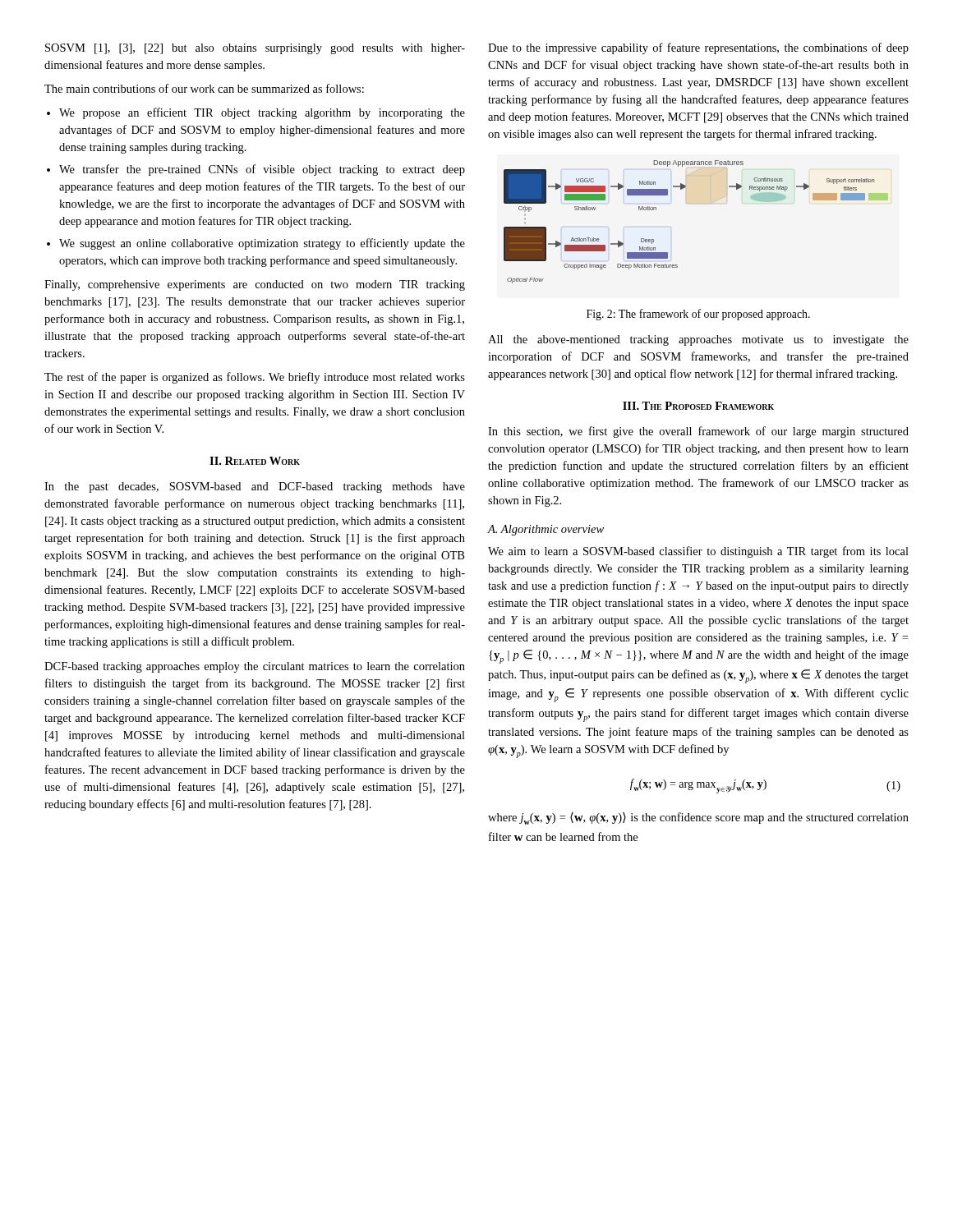Select the passage starting "In the past decades,"
Screen dimensions: 1232x953
pyautogui.click(x=255, y=646)
